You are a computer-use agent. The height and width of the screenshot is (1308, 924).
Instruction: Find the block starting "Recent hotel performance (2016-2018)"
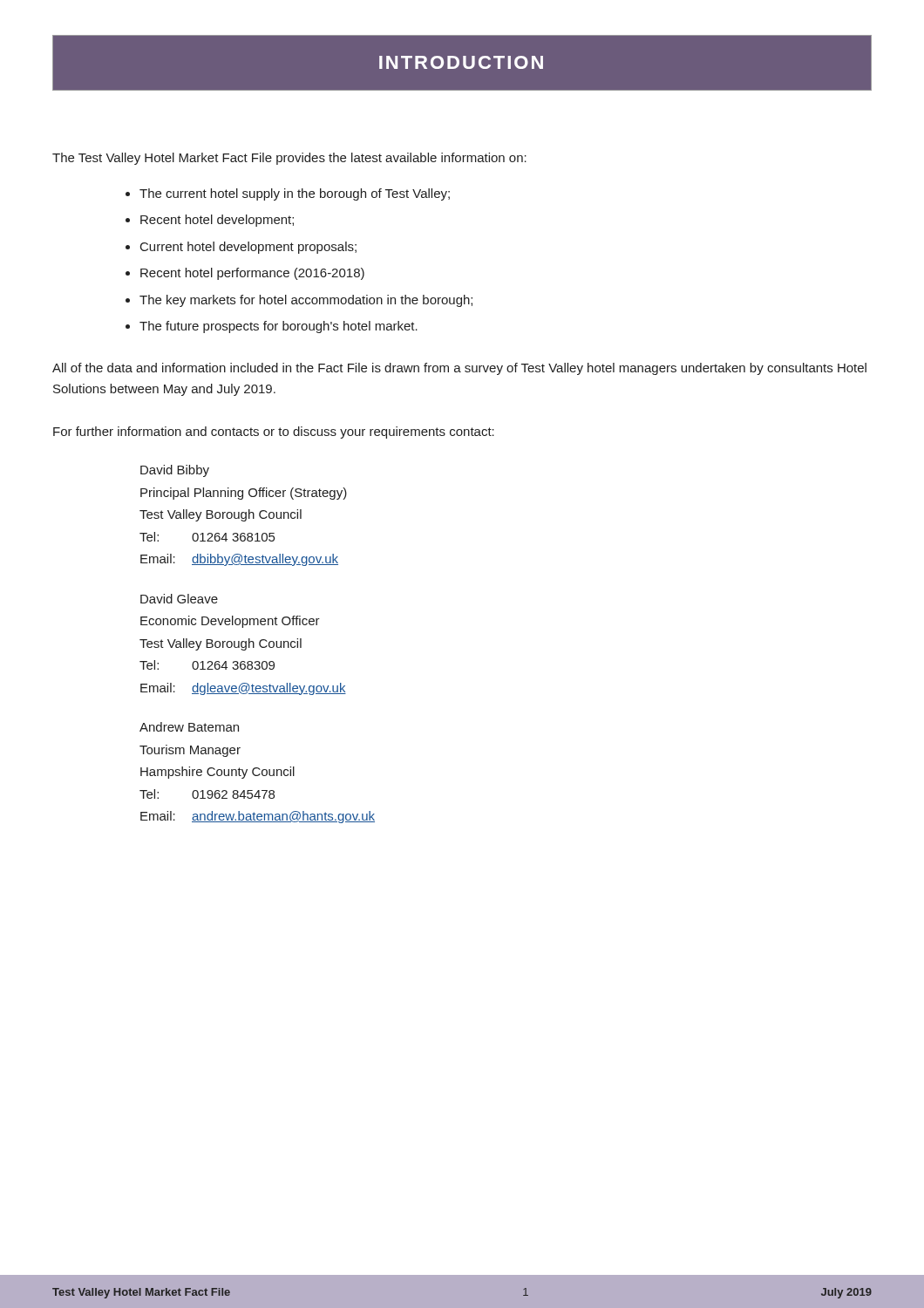[252, 273]
